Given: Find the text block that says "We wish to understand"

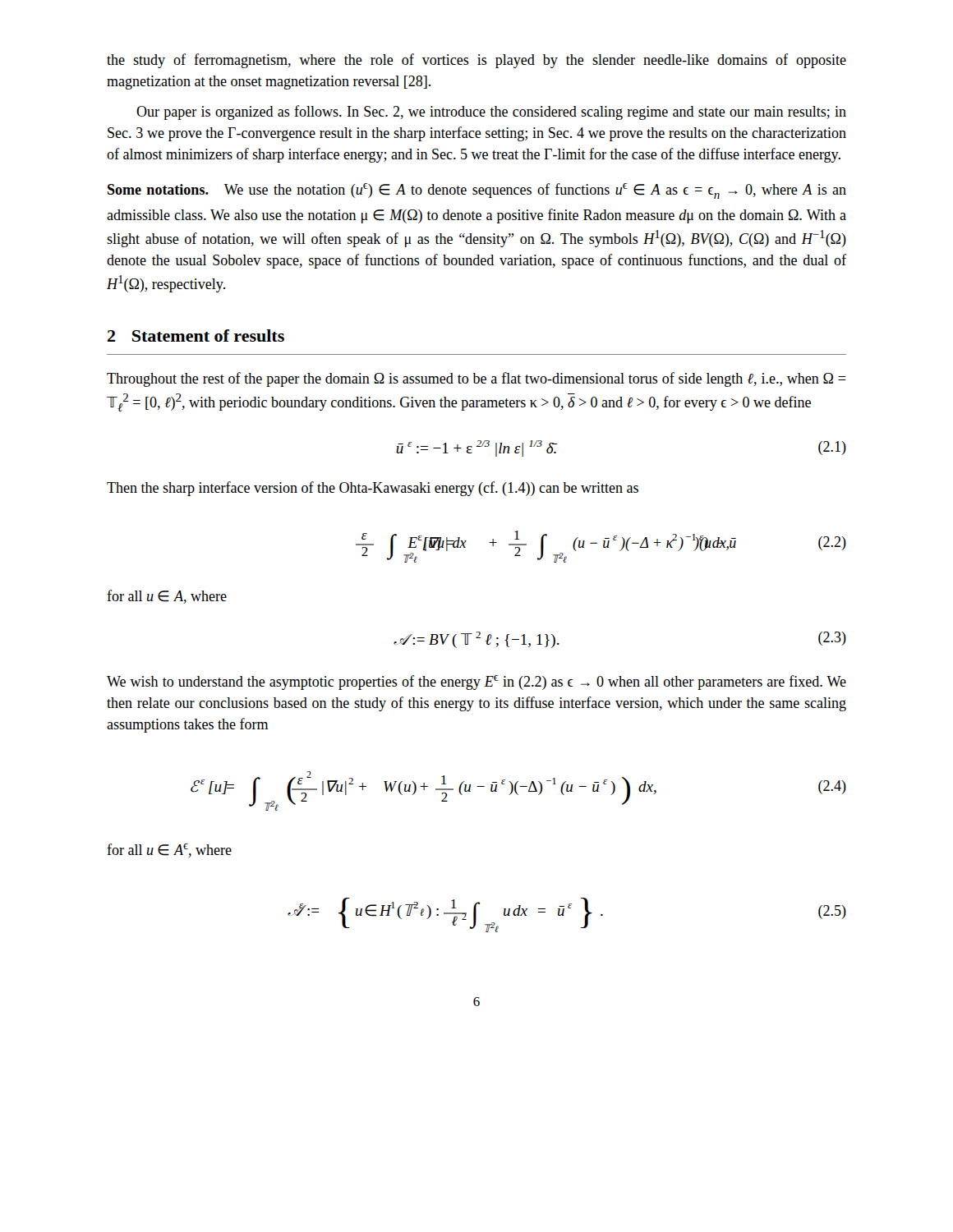Looking at the screenshot, I should point(476,702).
